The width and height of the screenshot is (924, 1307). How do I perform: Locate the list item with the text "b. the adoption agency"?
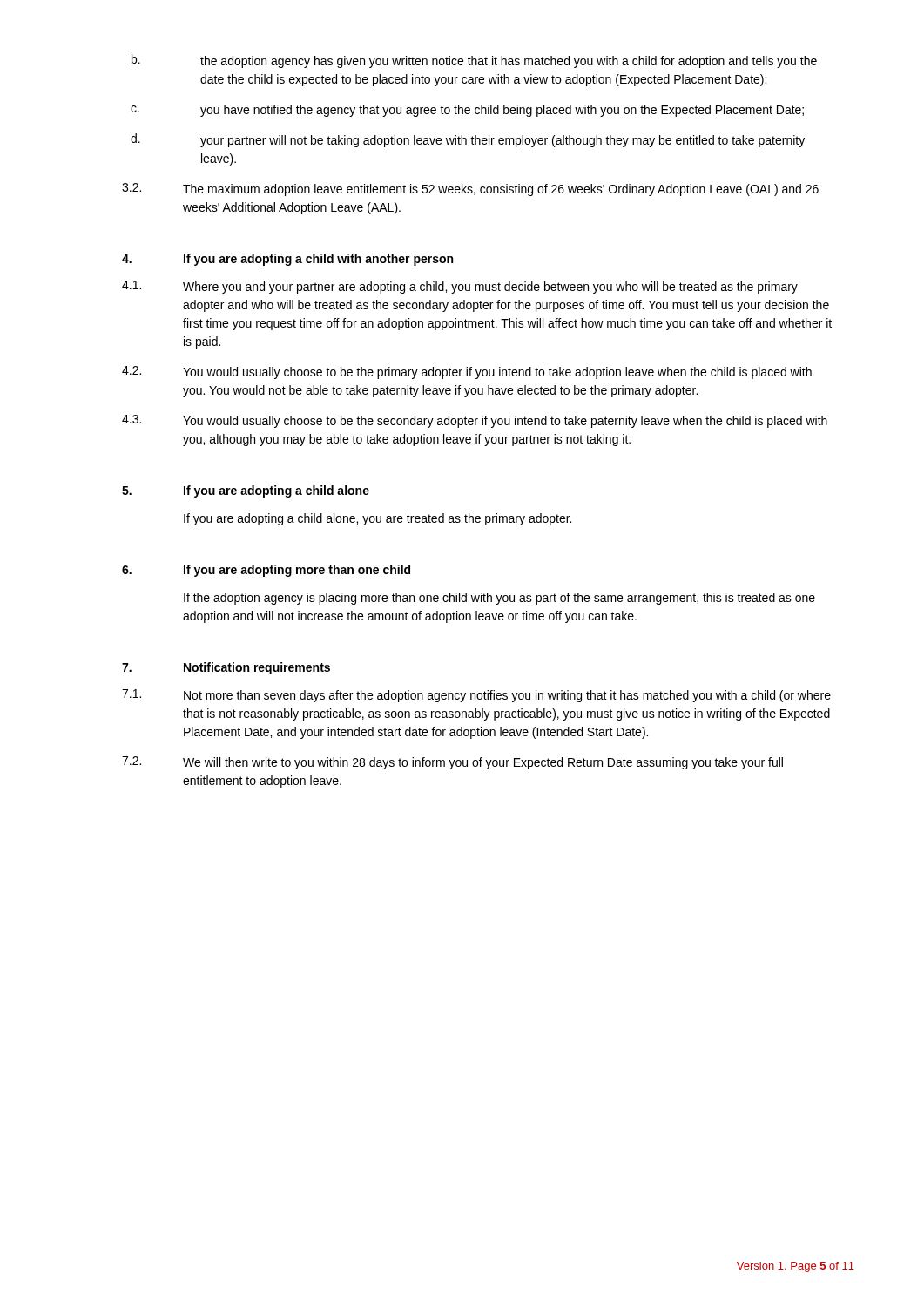coord(479,71)
